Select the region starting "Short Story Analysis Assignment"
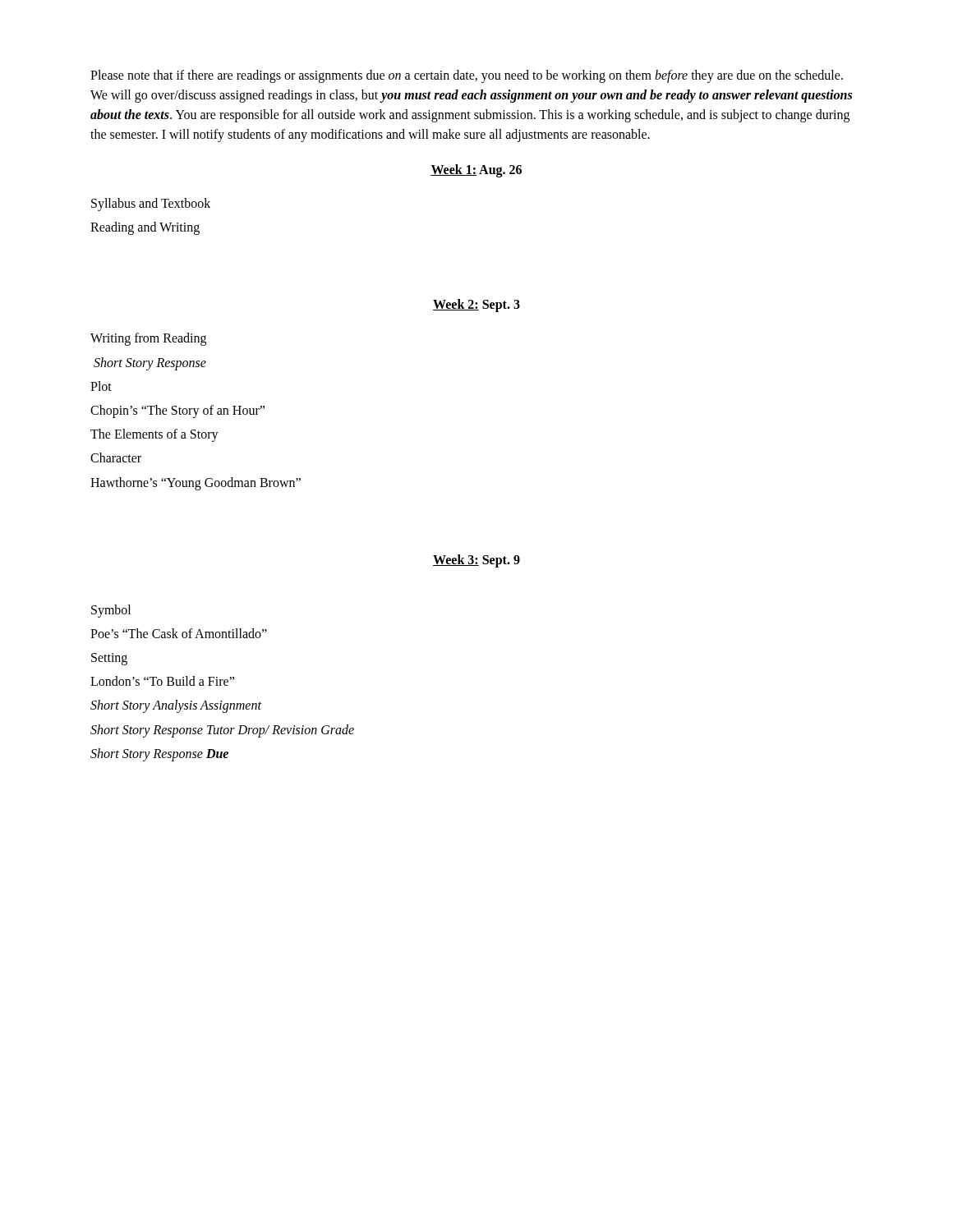 pos(176,706)
